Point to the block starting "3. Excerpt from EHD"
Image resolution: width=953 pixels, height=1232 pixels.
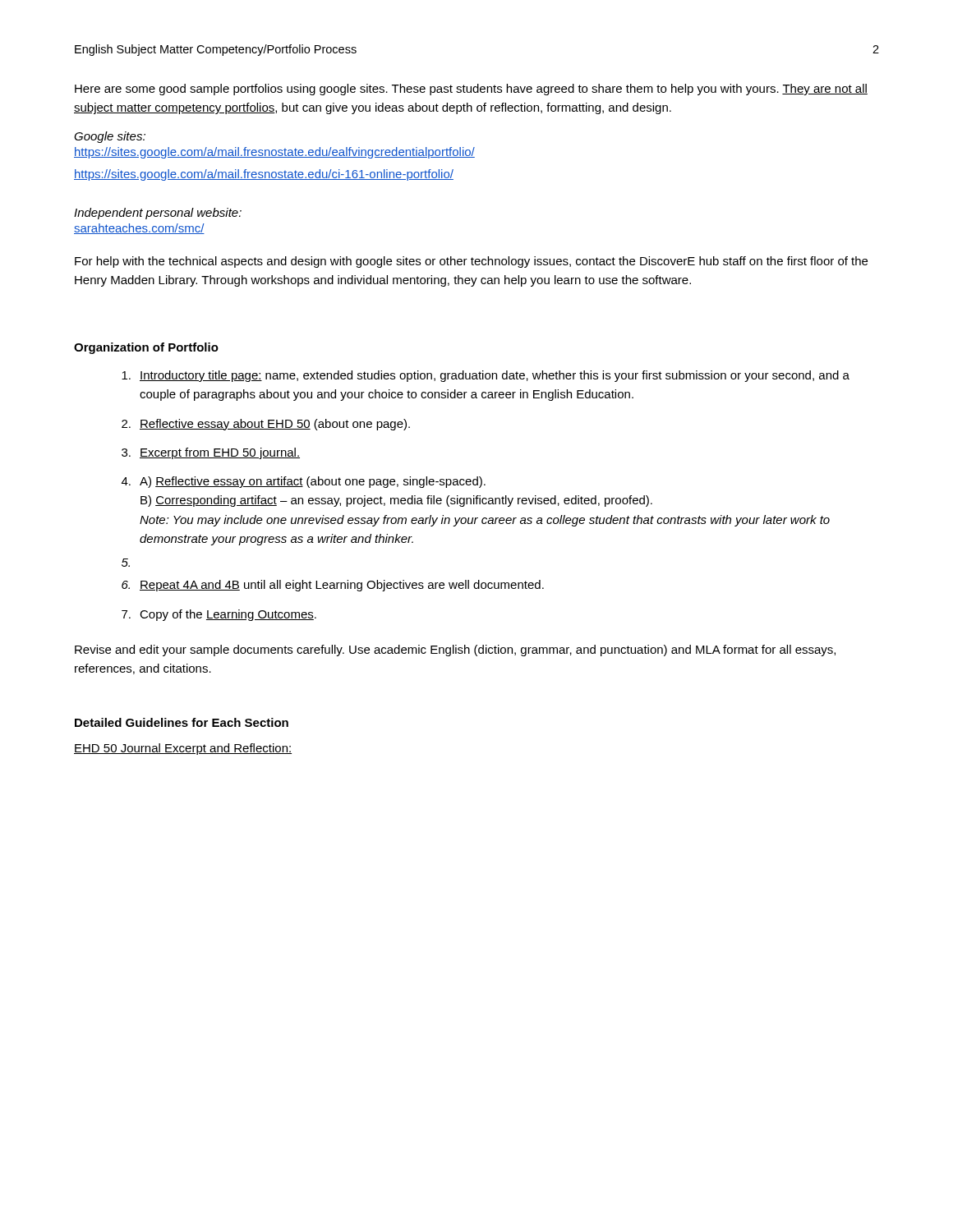(211, 453)
